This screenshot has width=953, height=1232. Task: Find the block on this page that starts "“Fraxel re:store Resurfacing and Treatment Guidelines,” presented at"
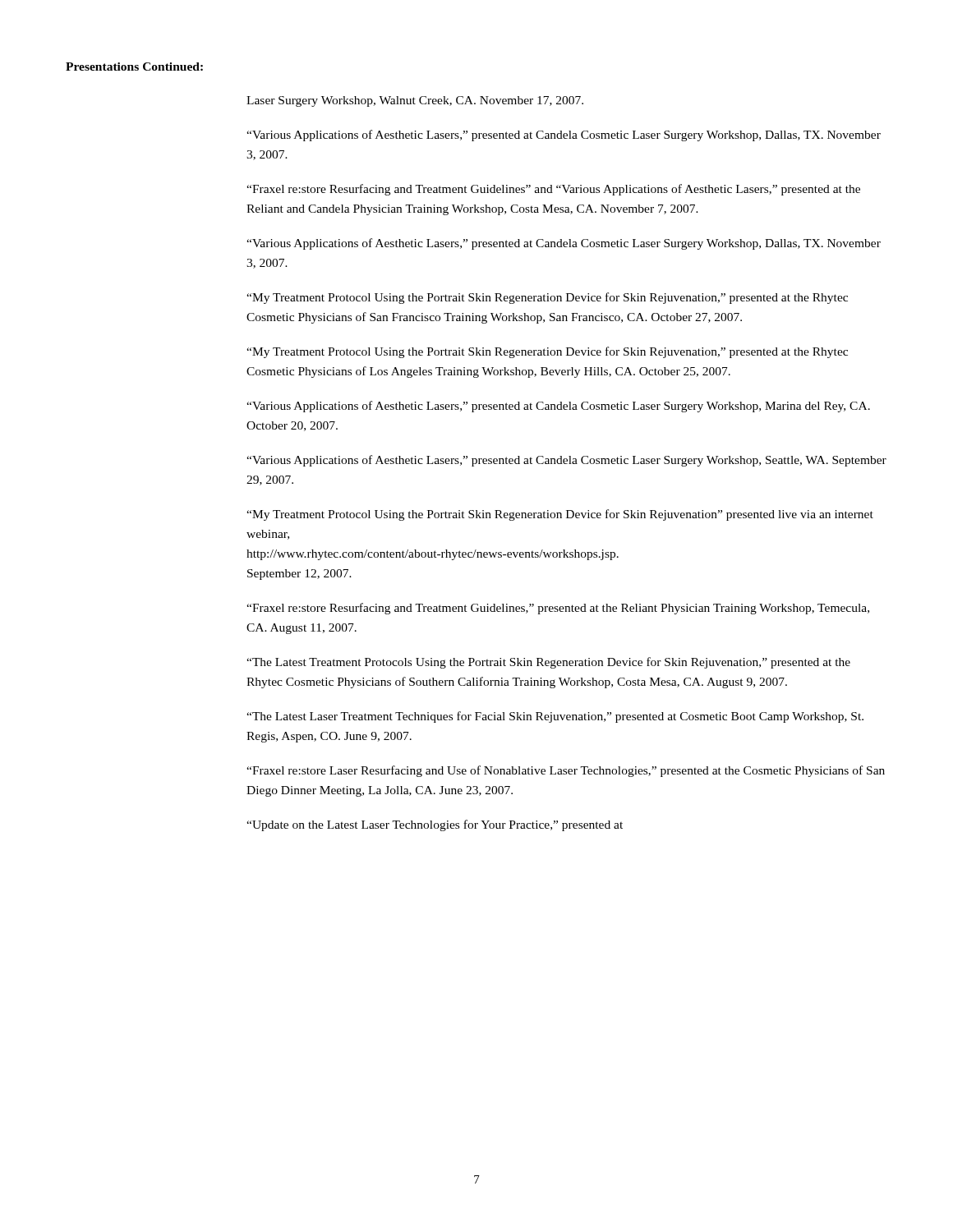click(x=558, y=617)
